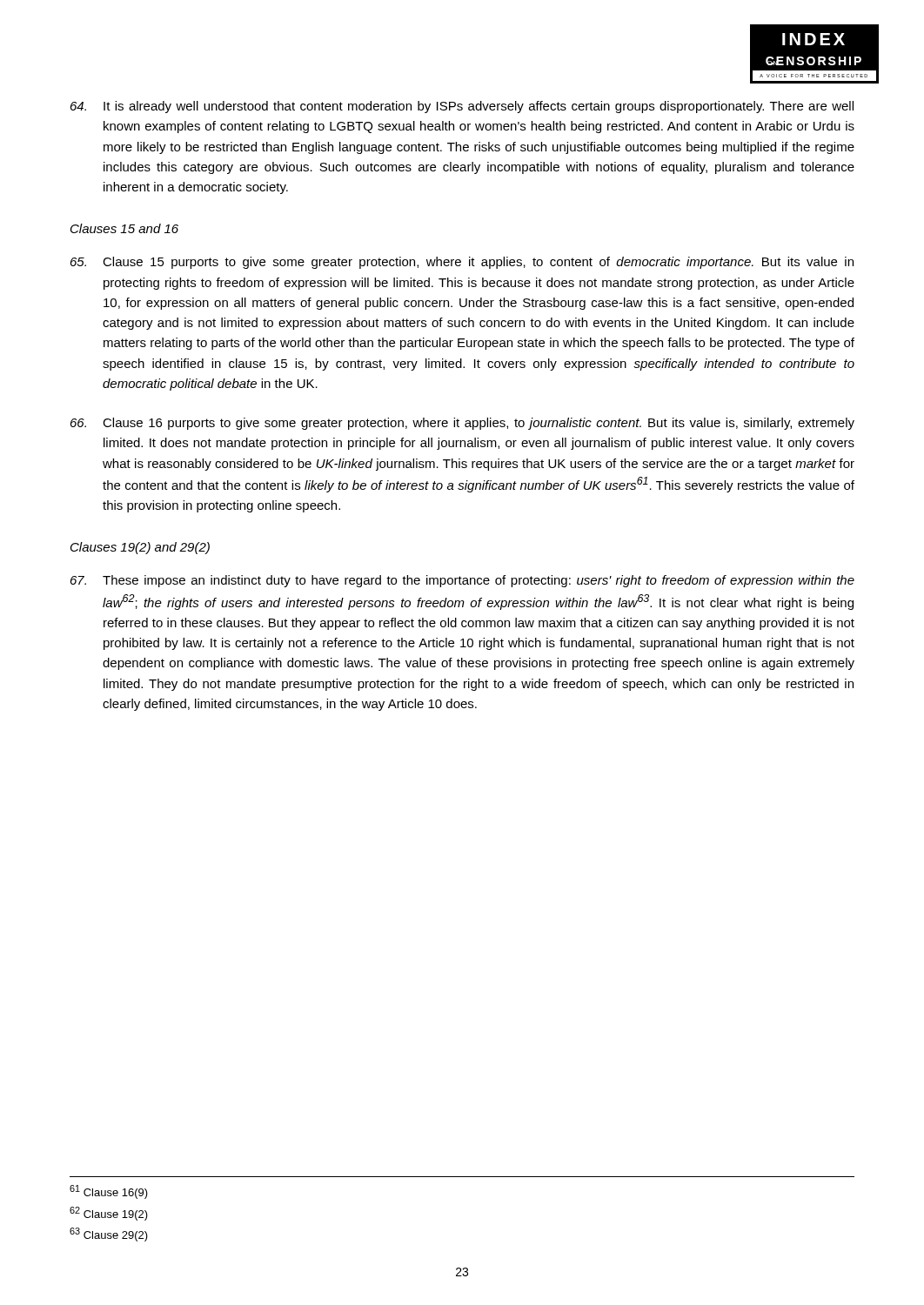Viewport: 924px width, 1305px height.
Task: Find the text starting "Clauses 19(2) and 29(2)"
Action: (140, 547)
